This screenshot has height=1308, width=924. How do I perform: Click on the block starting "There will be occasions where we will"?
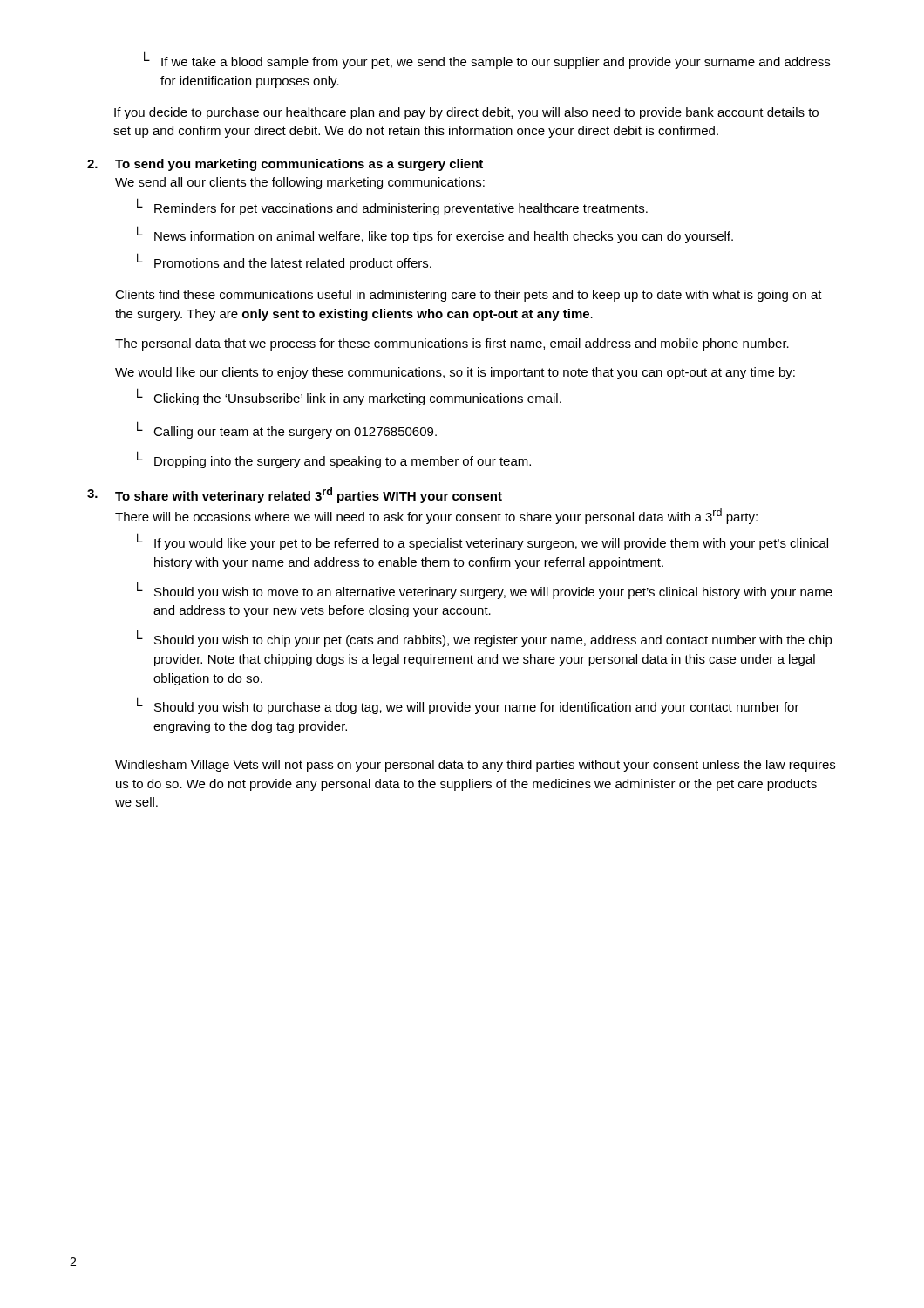437,516
